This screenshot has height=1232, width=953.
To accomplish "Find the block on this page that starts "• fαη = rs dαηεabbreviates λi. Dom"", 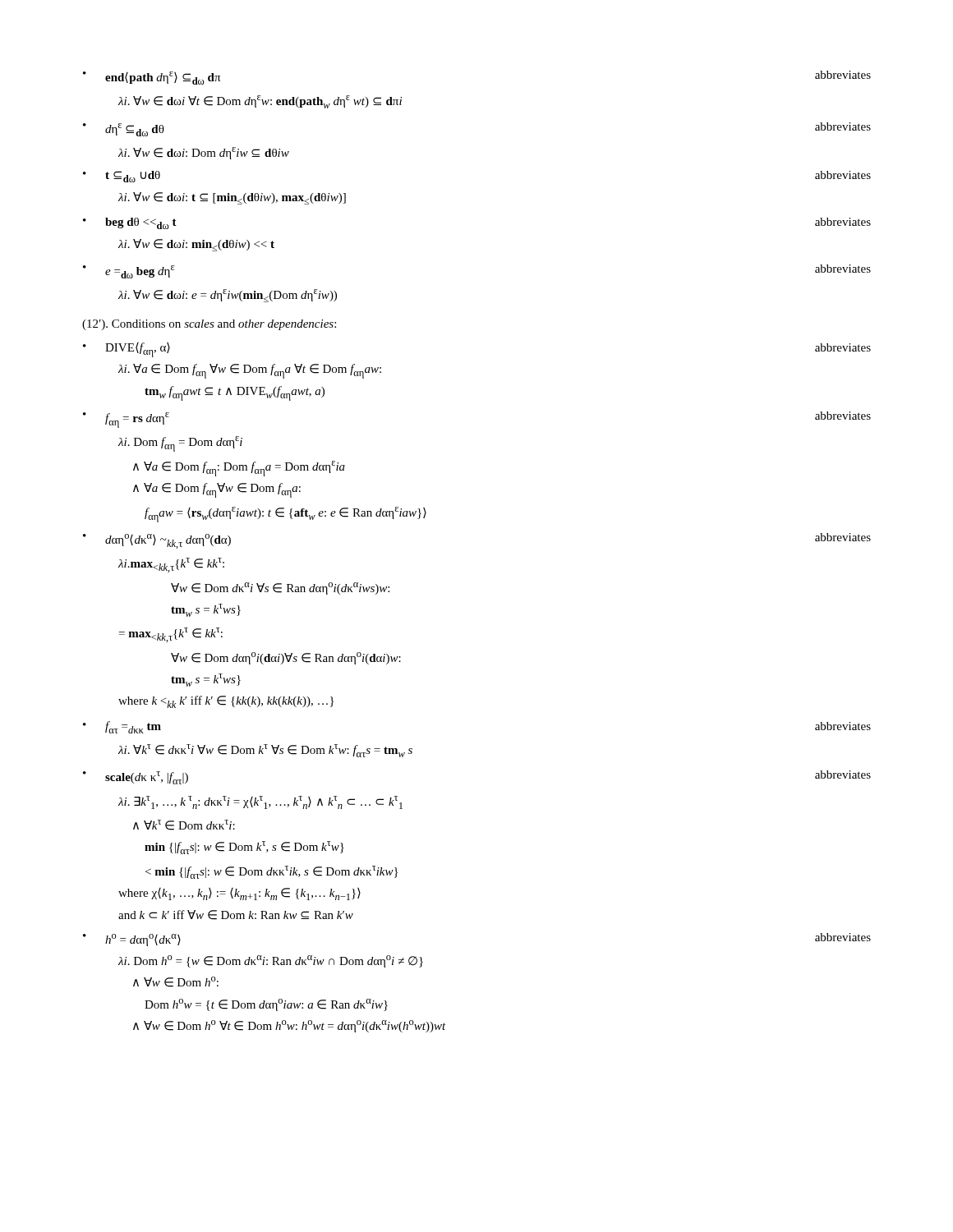I will coord(157,419).
